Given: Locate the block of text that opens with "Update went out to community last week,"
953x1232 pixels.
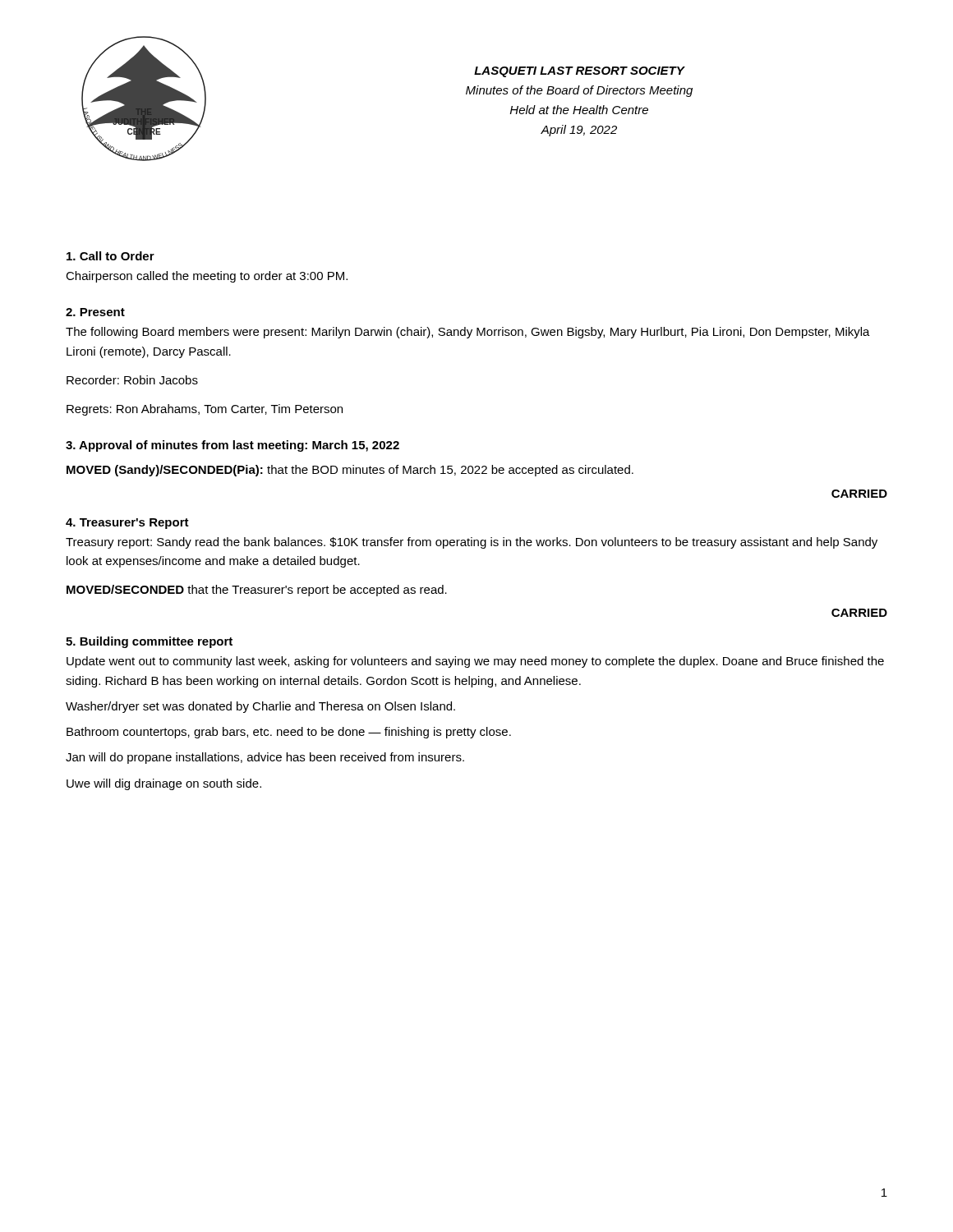Looking at the screenshot, I should pyautogui.click(x=475, y=671).
